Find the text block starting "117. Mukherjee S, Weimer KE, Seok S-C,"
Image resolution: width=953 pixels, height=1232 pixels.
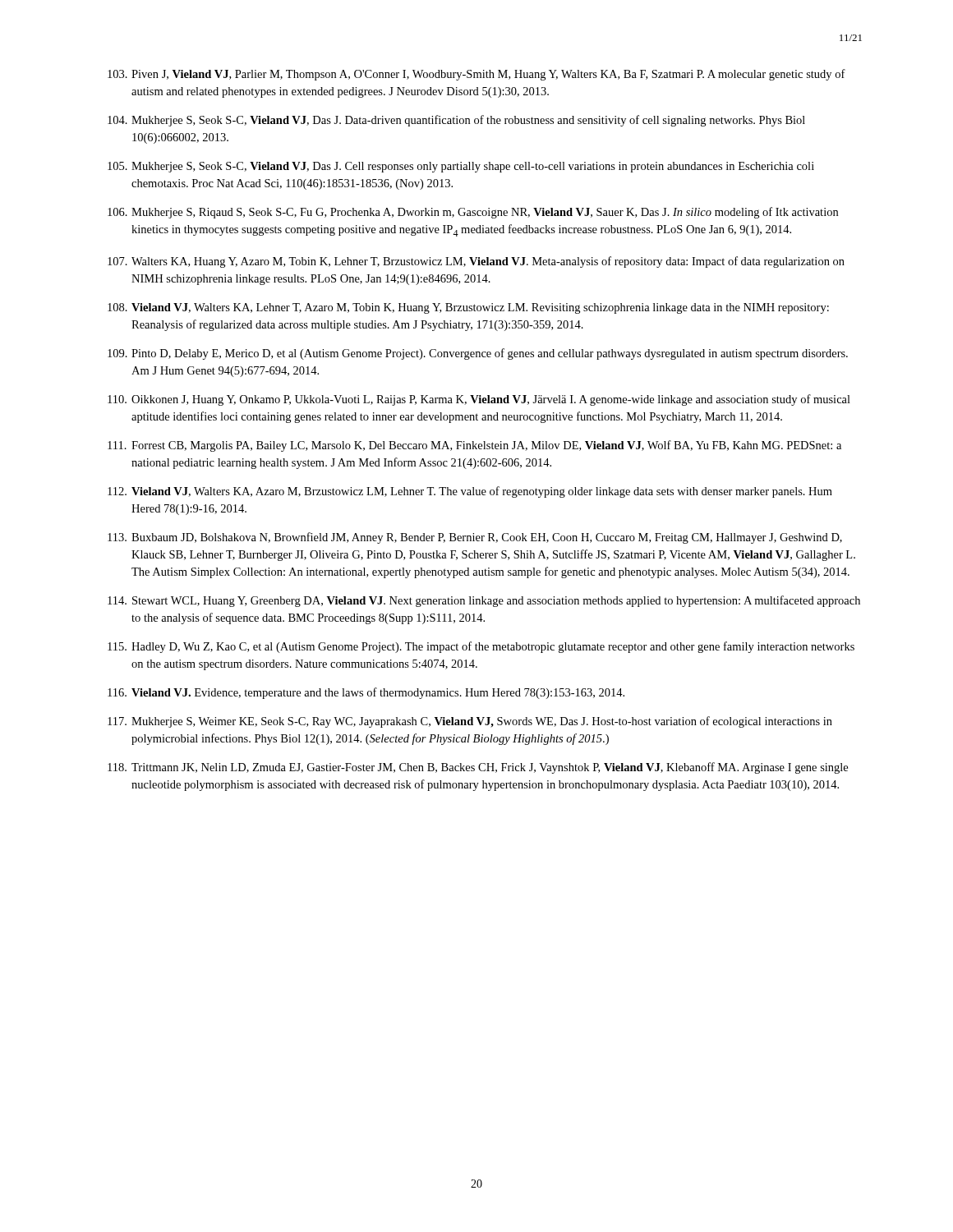[x=485, y=730]
